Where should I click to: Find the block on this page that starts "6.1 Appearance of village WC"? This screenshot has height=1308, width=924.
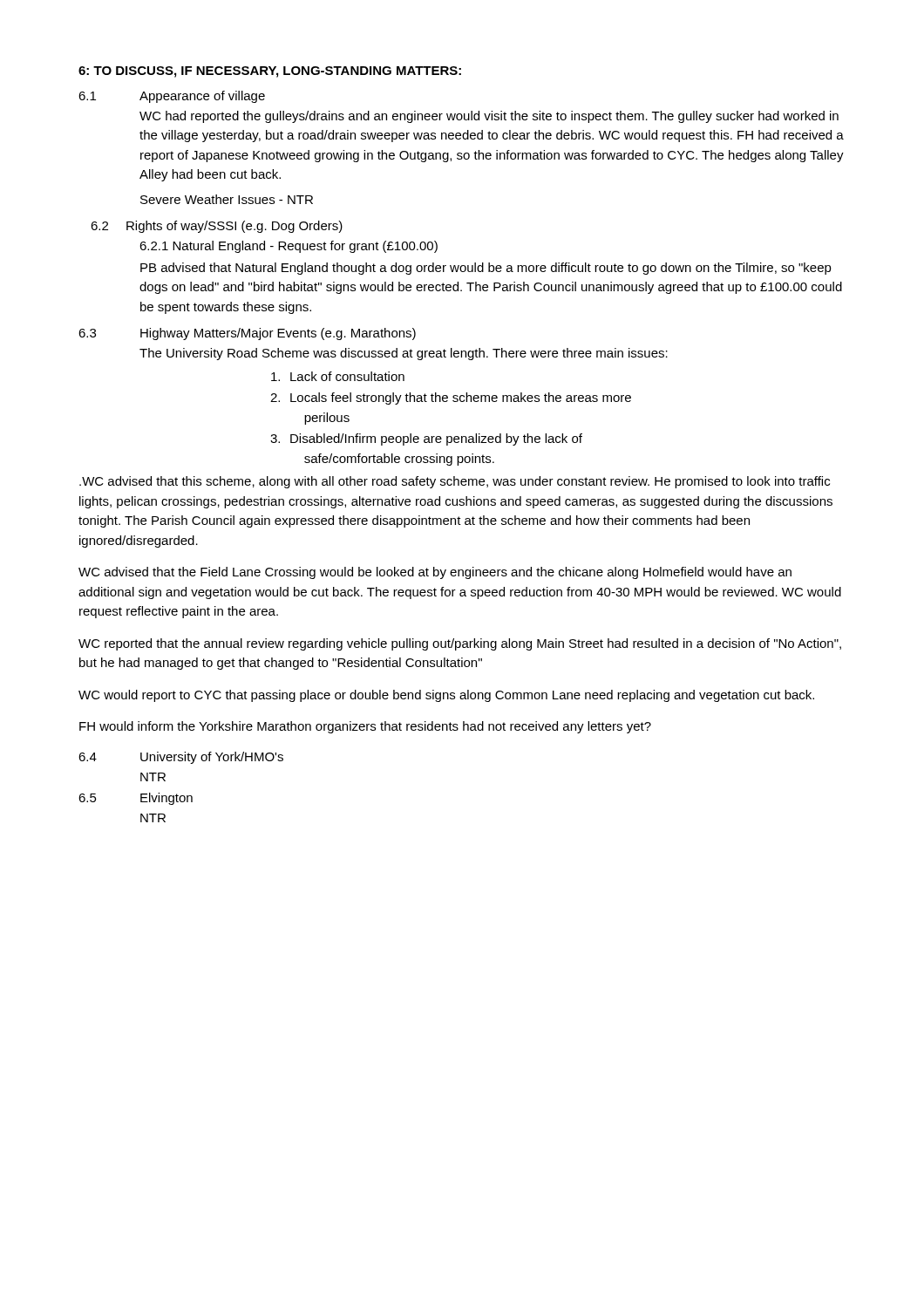point(462,148)
